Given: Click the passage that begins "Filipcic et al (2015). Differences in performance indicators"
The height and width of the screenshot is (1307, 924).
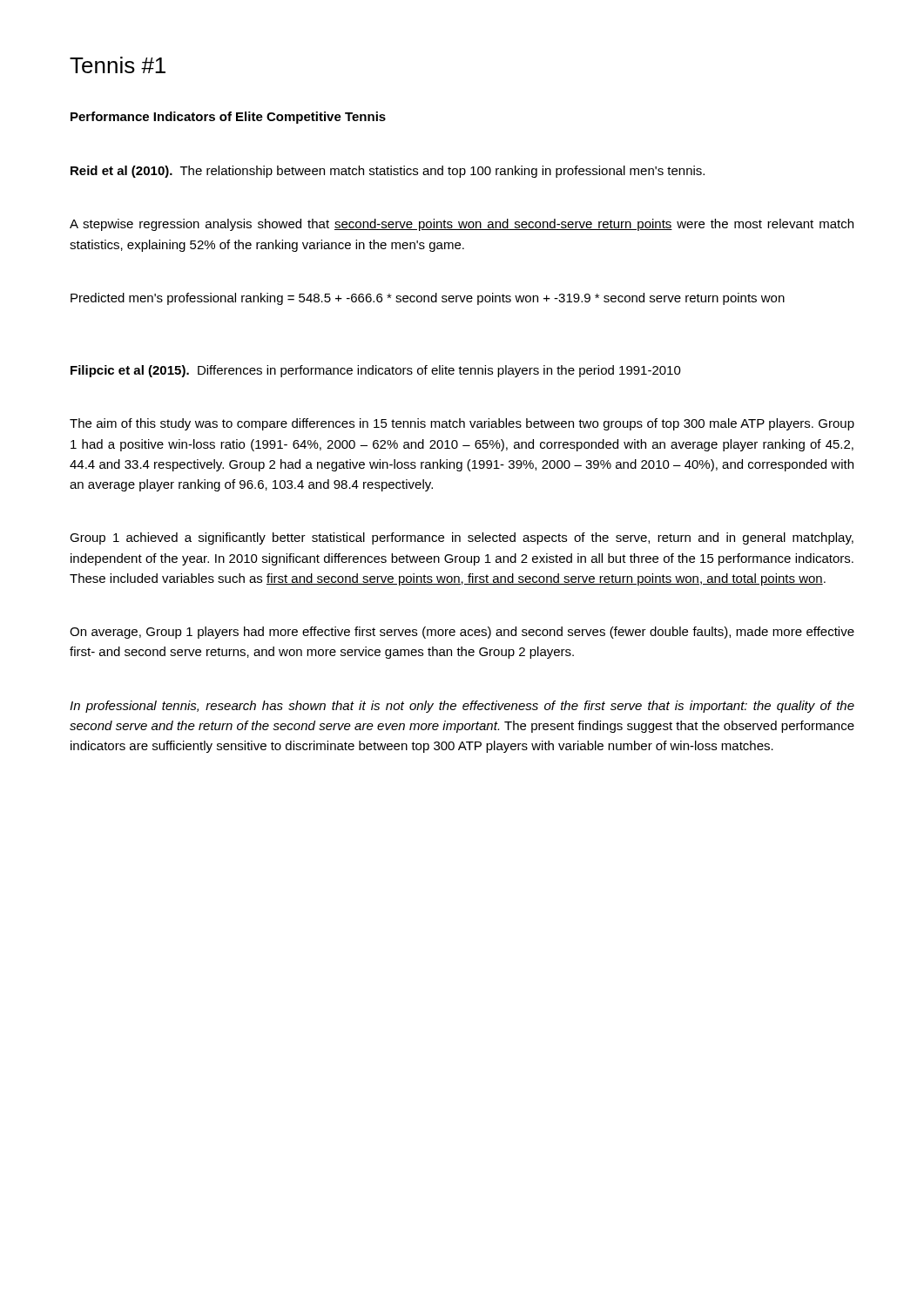Looking at the screenshot, I should [x=375, y=370].
